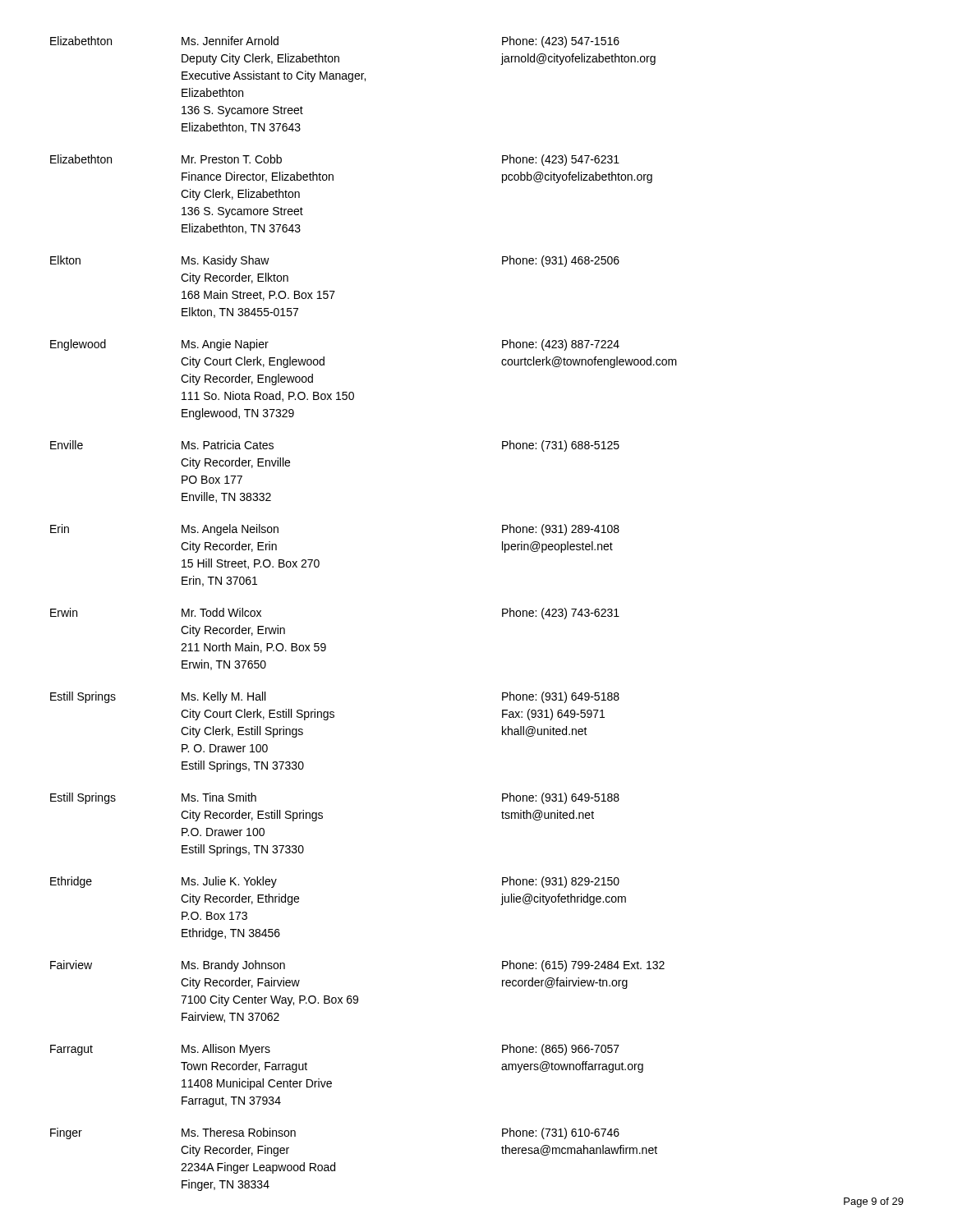Find the block starting "Ms. Patricia Cates City Recorder,"
953x1232 pixels.
pyautogui.click(x=236, y=471)
